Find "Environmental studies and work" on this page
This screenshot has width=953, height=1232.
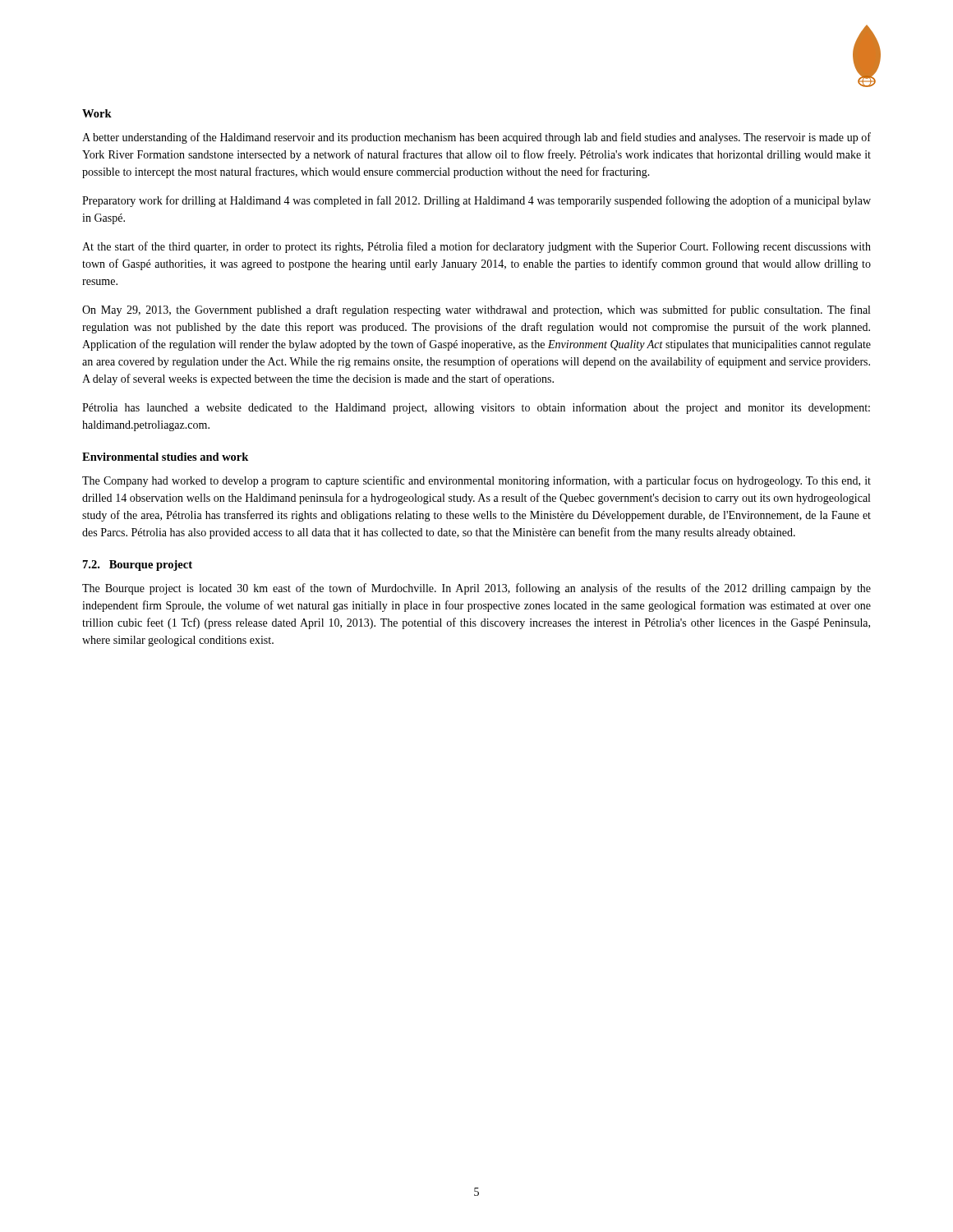point(165,457)
